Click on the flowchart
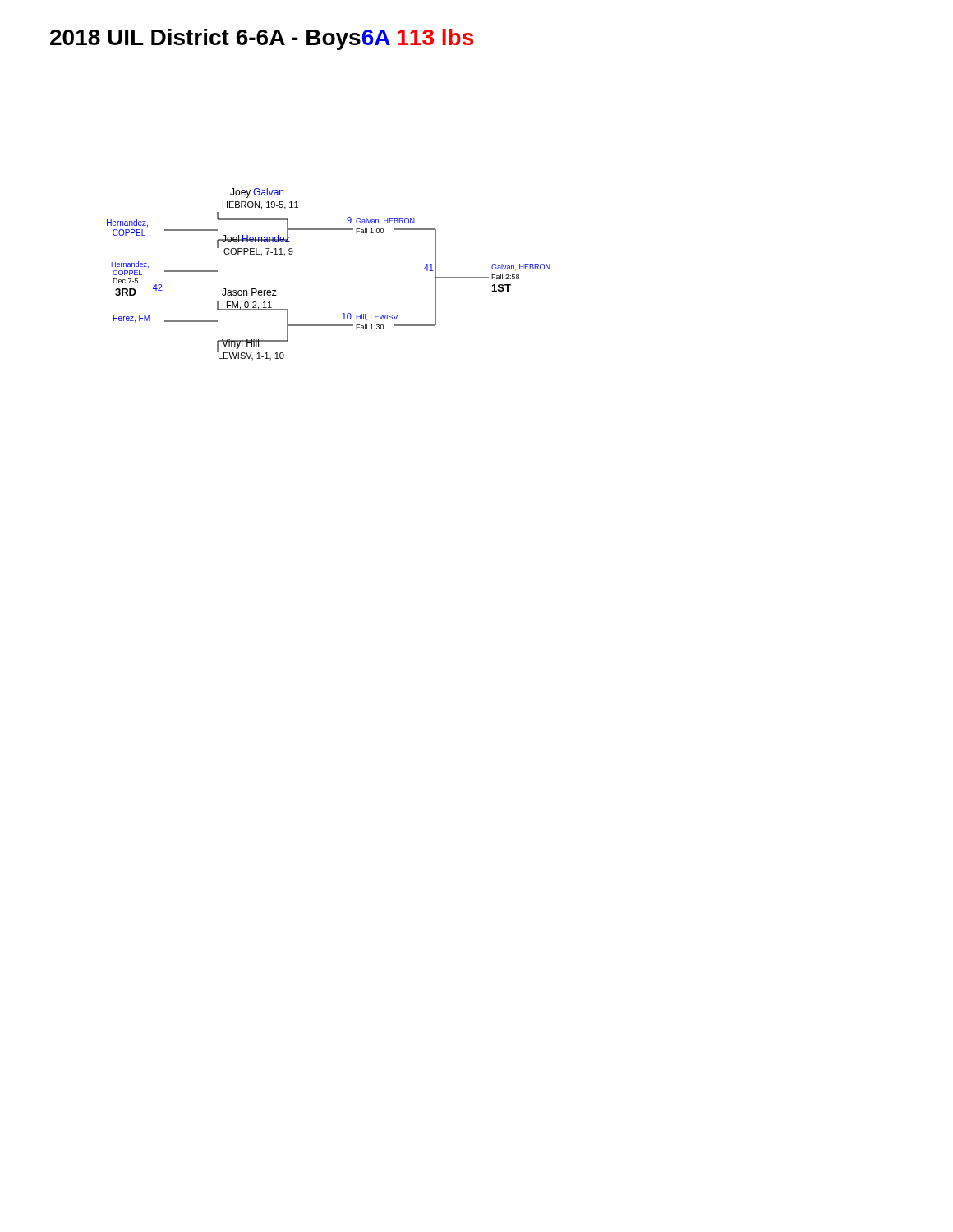This screenshot has height=1232, width=953. [x=476, y=255]
